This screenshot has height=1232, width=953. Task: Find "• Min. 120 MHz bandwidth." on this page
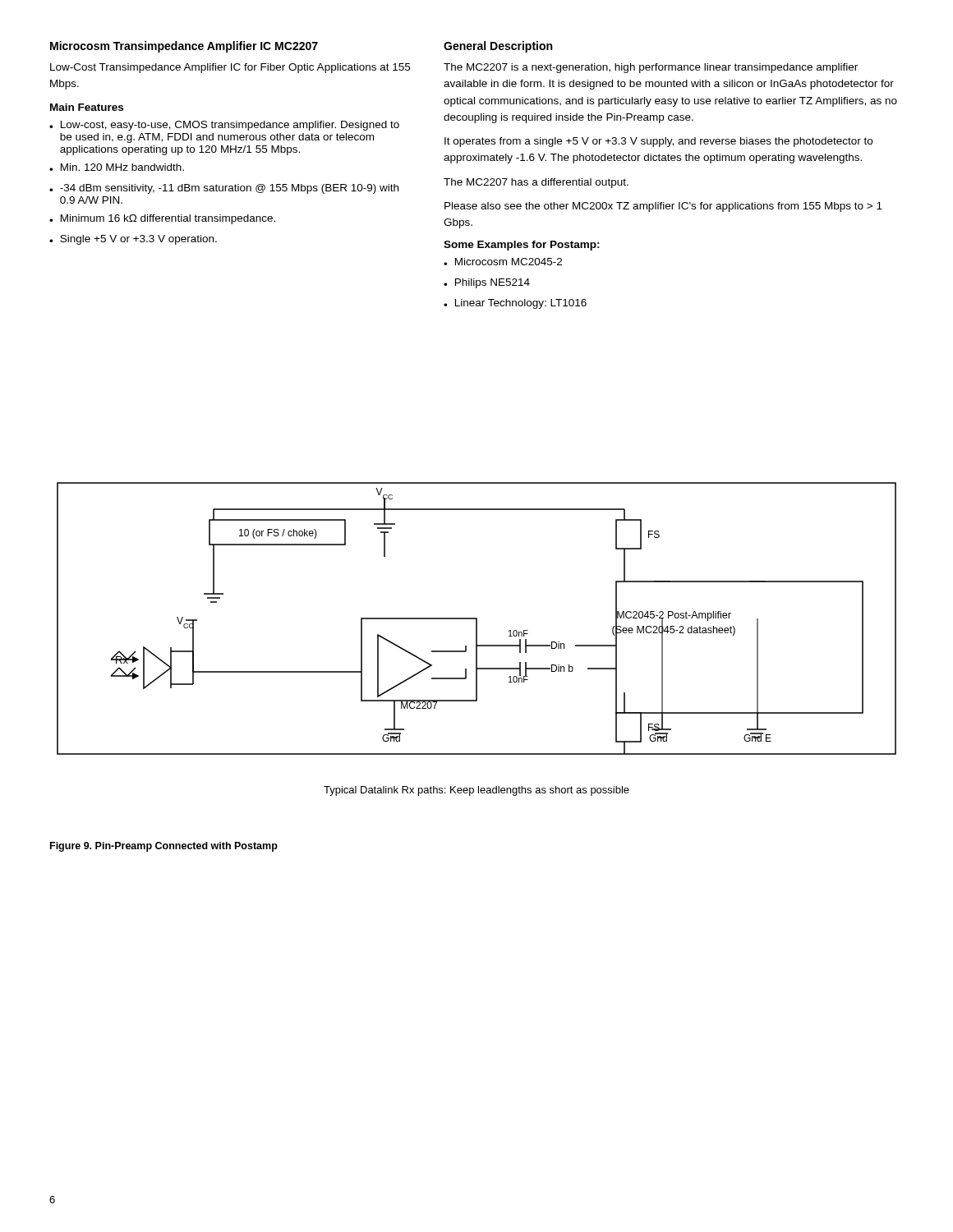(117, 168)
